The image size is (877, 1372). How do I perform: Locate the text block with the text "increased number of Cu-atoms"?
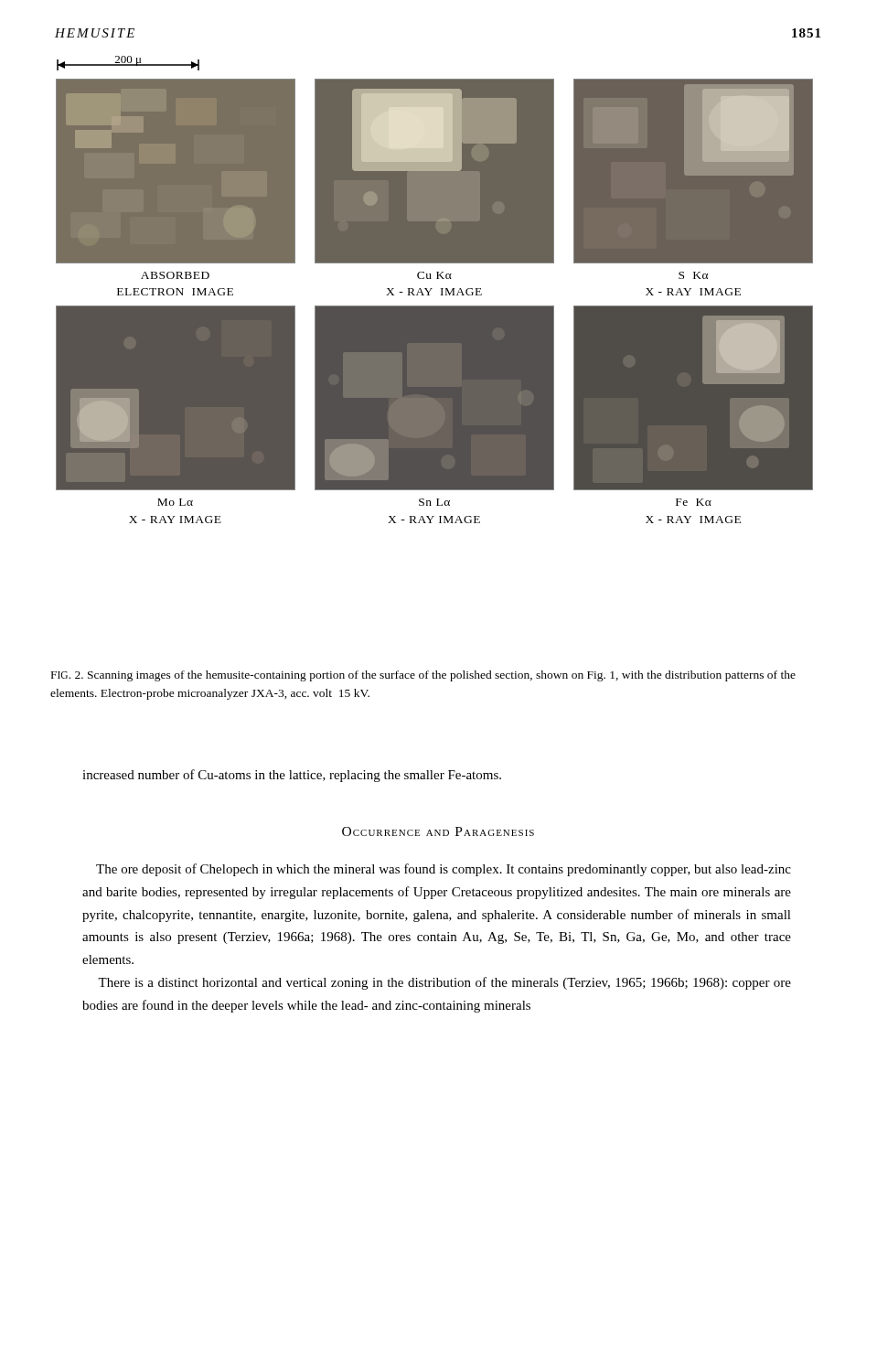(292, 775)
